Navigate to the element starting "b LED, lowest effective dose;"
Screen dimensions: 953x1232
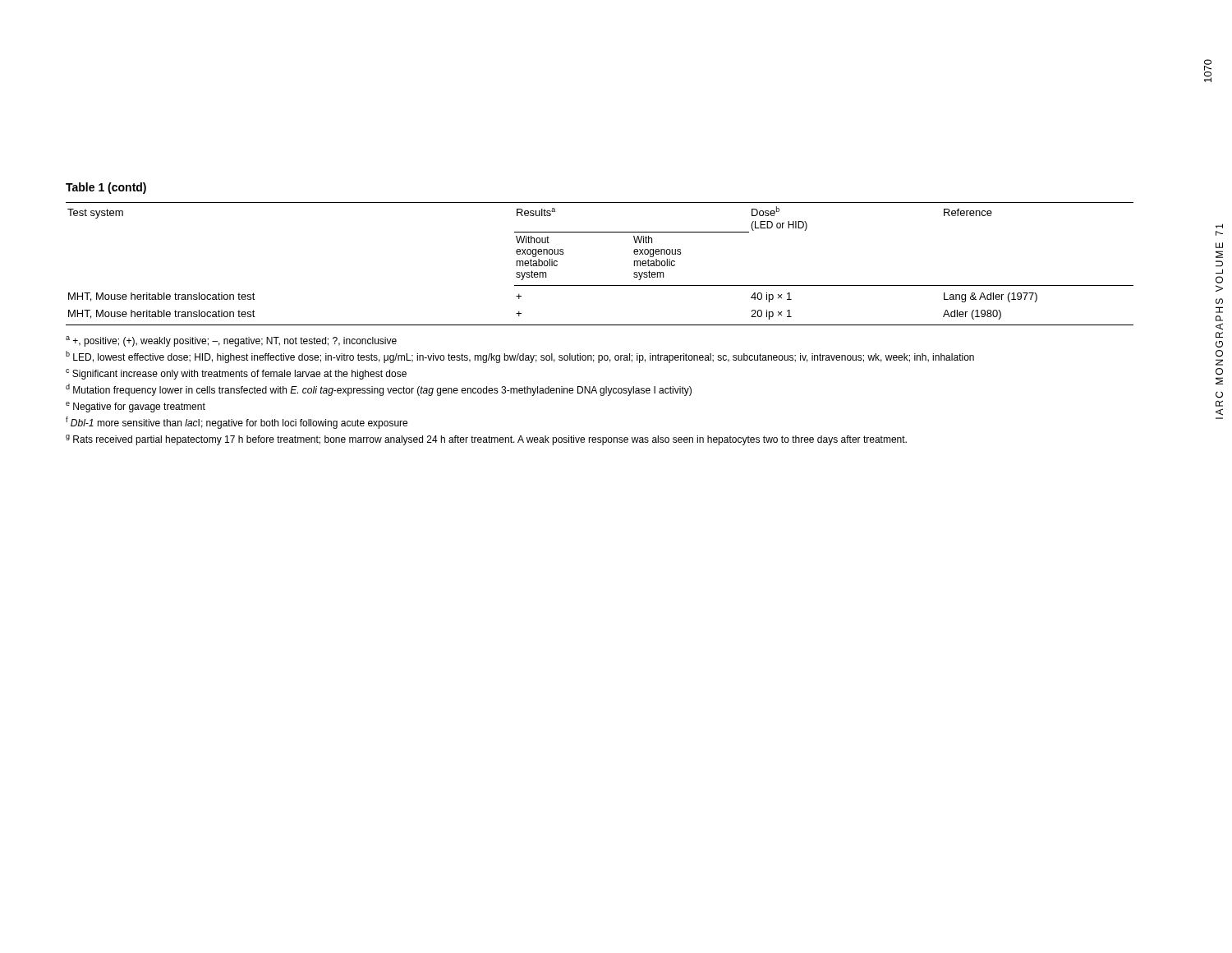point(520,357)
